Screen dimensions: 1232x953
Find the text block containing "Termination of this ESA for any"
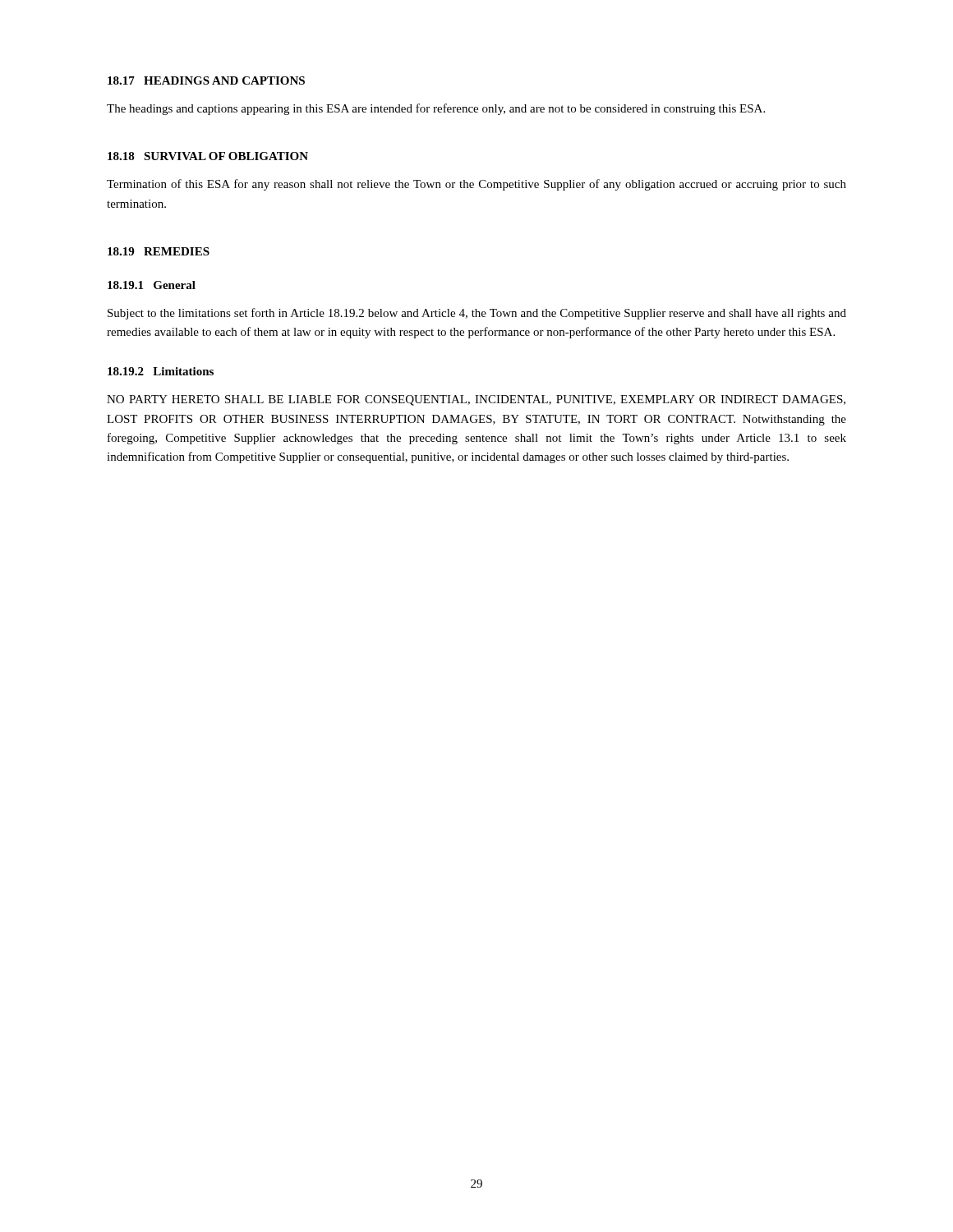[476, 194]
